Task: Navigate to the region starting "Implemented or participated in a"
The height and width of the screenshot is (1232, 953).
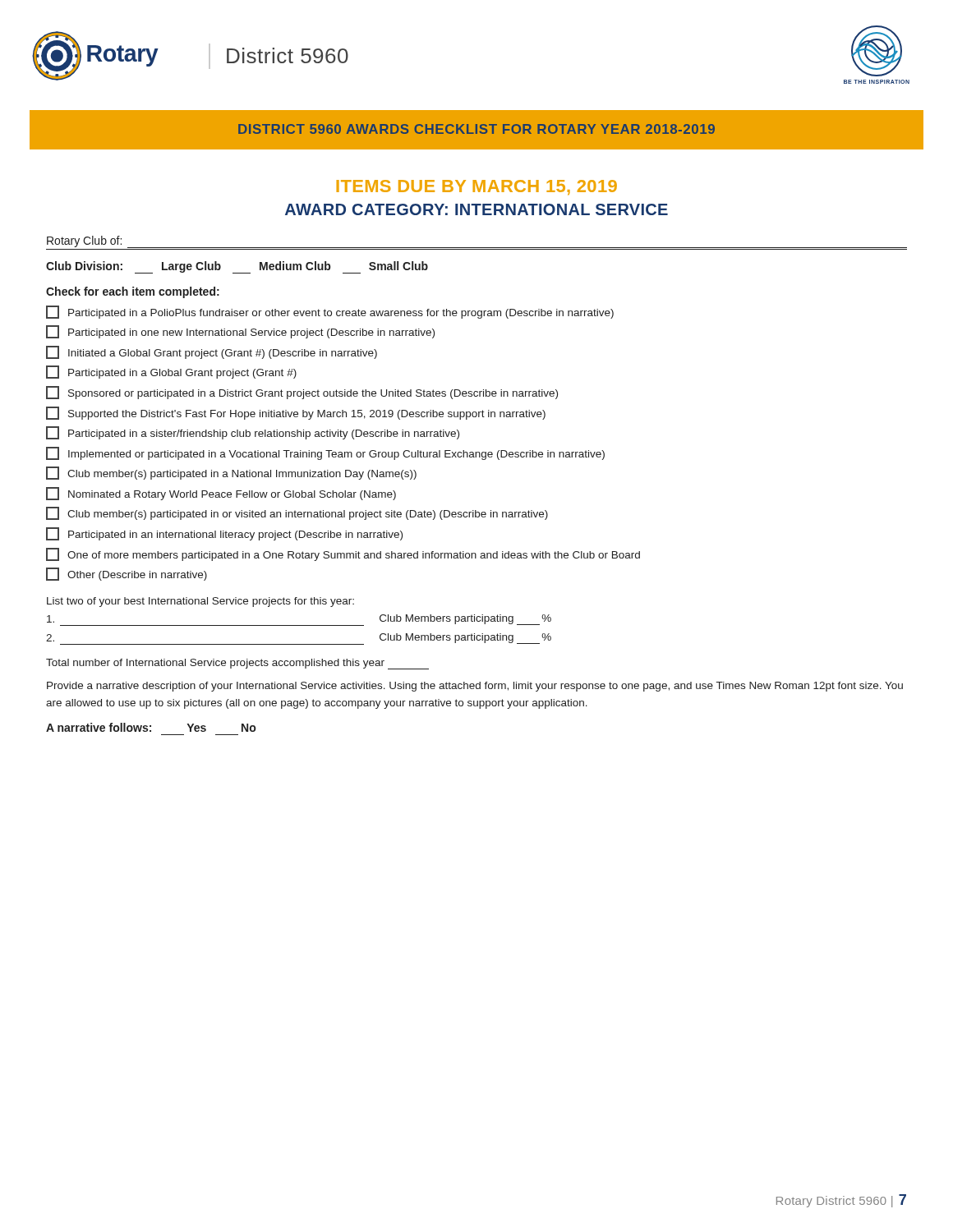Action: coord(326,454)
